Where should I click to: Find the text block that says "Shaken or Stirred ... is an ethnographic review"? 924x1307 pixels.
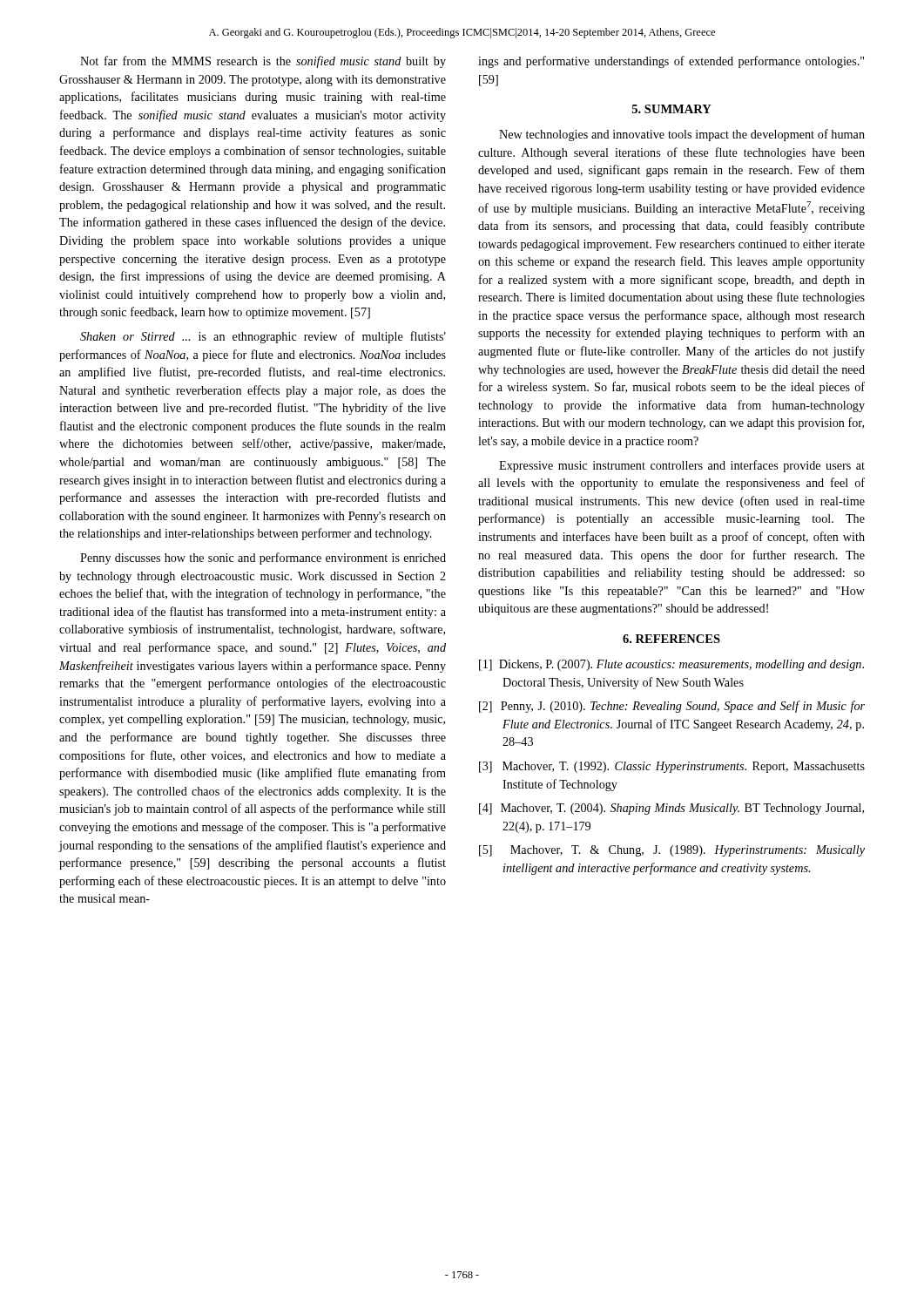[253, 435]
